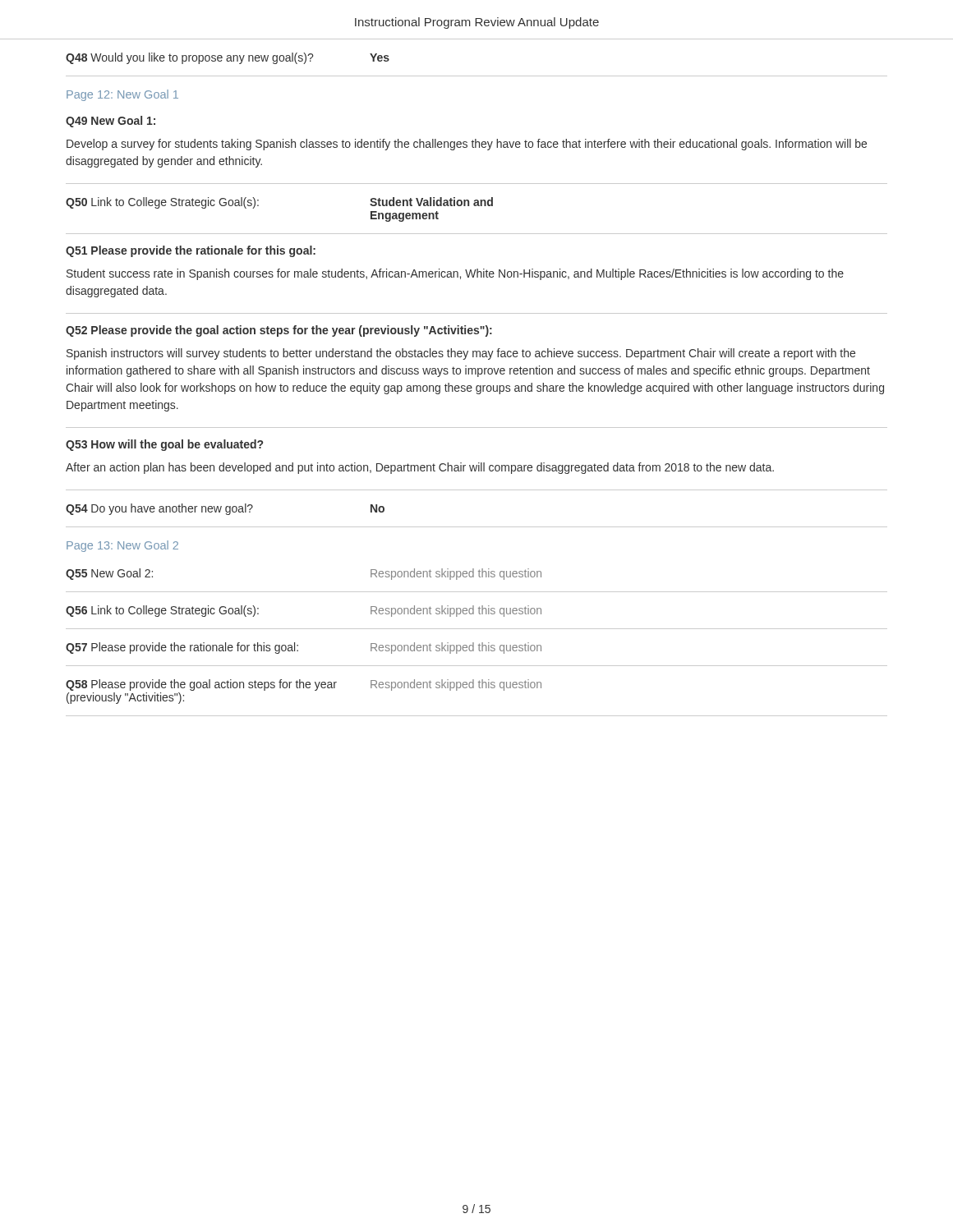
Task: Point to "Q49 New Goal 1:"
Action: tap(110, 122)
